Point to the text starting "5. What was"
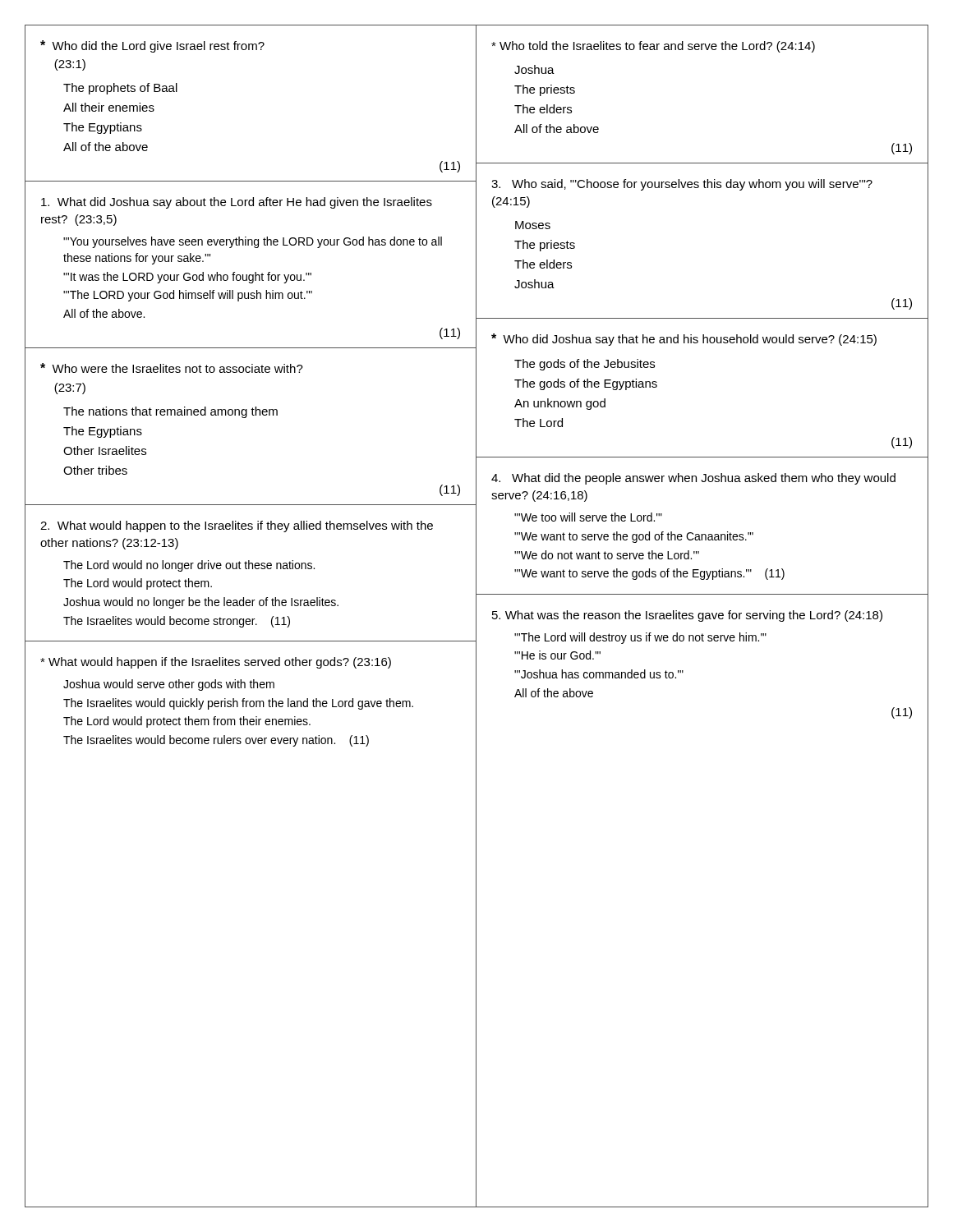The image size is (953, 1232). click(687, 616)
